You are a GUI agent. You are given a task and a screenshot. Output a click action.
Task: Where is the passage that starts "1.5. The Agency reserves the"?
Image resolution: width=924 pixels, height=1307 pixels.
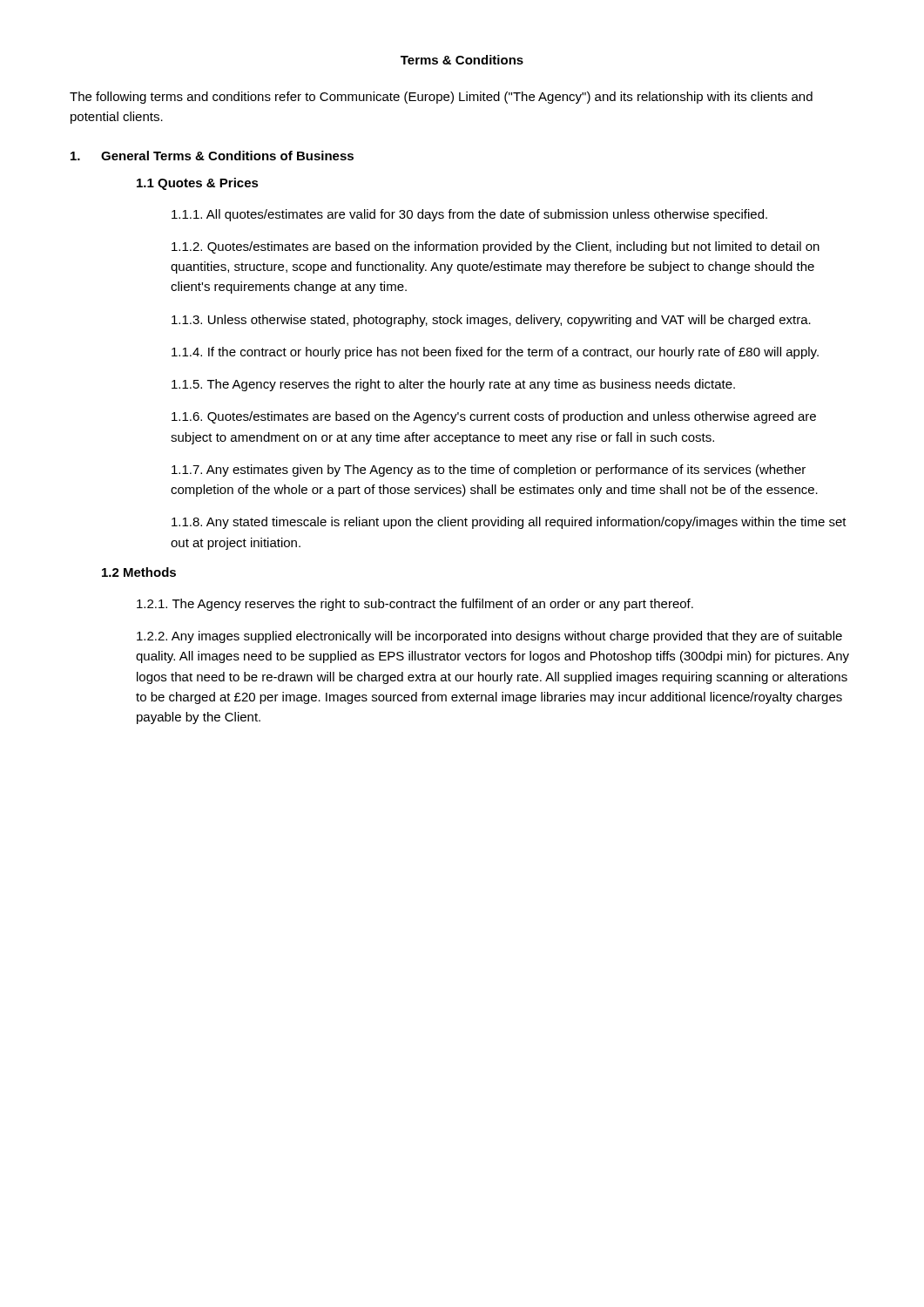(453, 384)
